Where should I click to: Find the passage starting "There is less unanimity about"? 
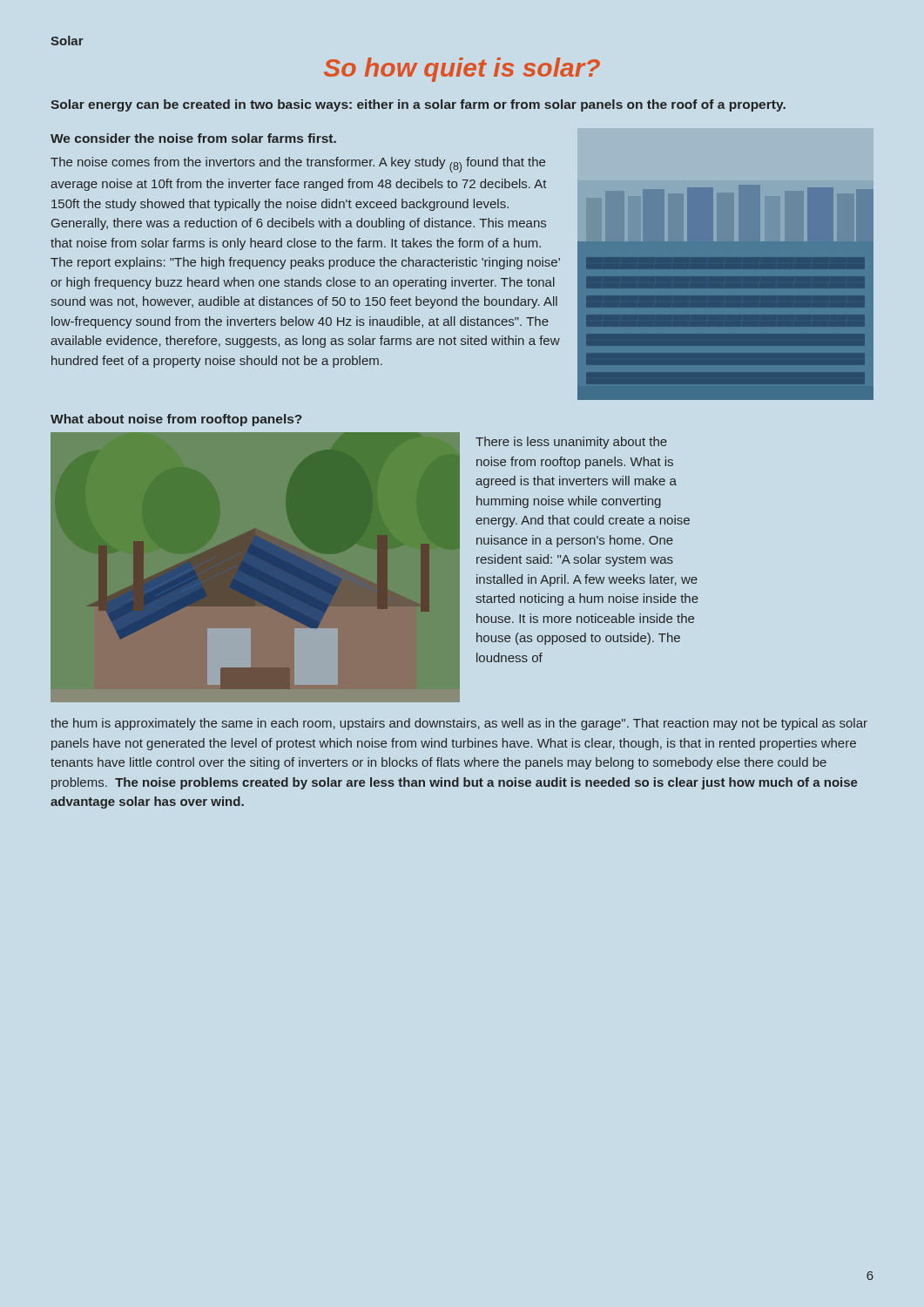click(x=587, y=550)
